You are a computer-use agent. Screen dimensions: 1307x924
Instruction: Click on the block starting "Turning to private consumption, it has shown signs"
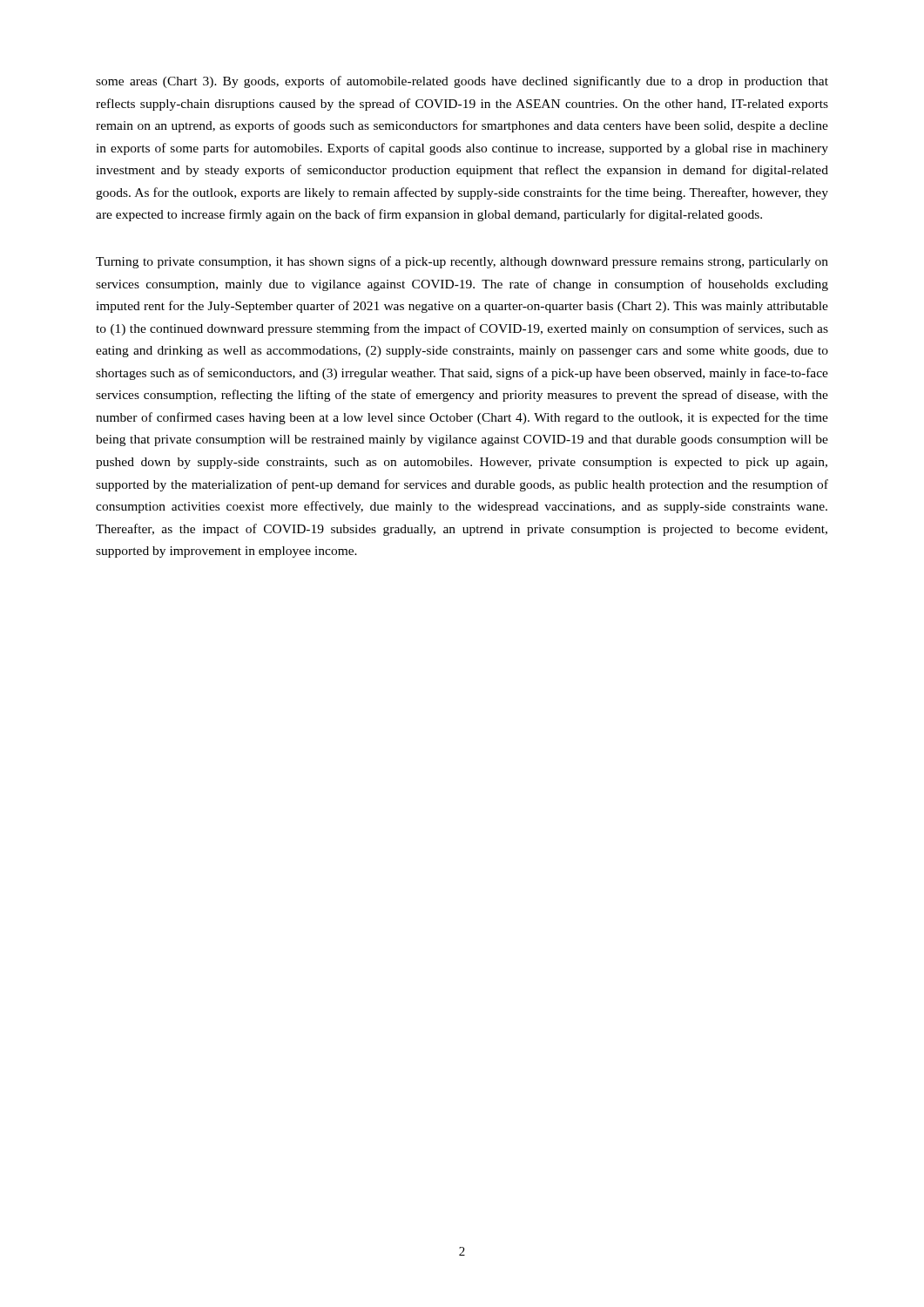[462, 406]
